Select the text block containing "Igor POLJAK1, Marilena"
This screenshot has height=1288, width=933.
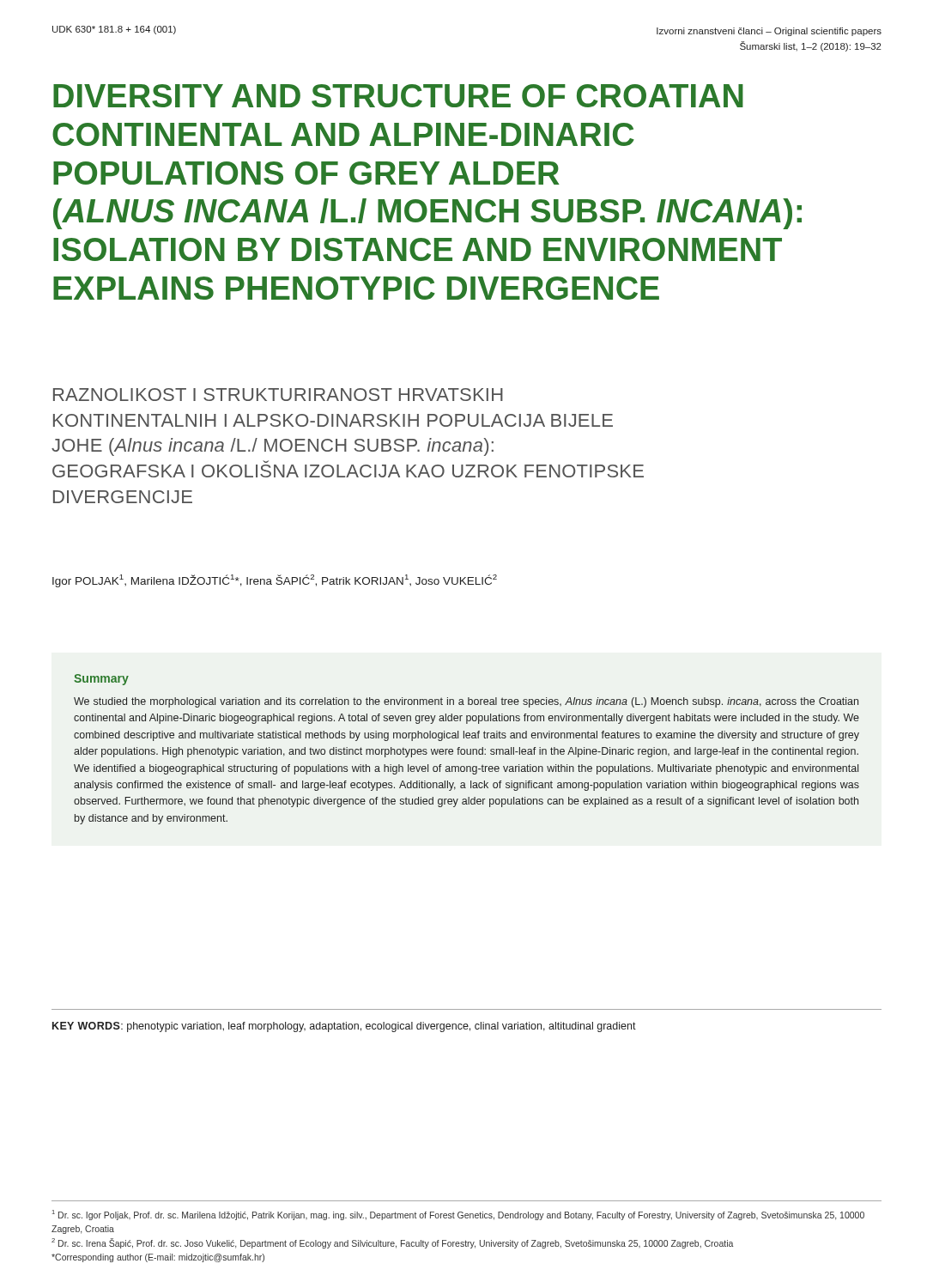click(274, 579)
